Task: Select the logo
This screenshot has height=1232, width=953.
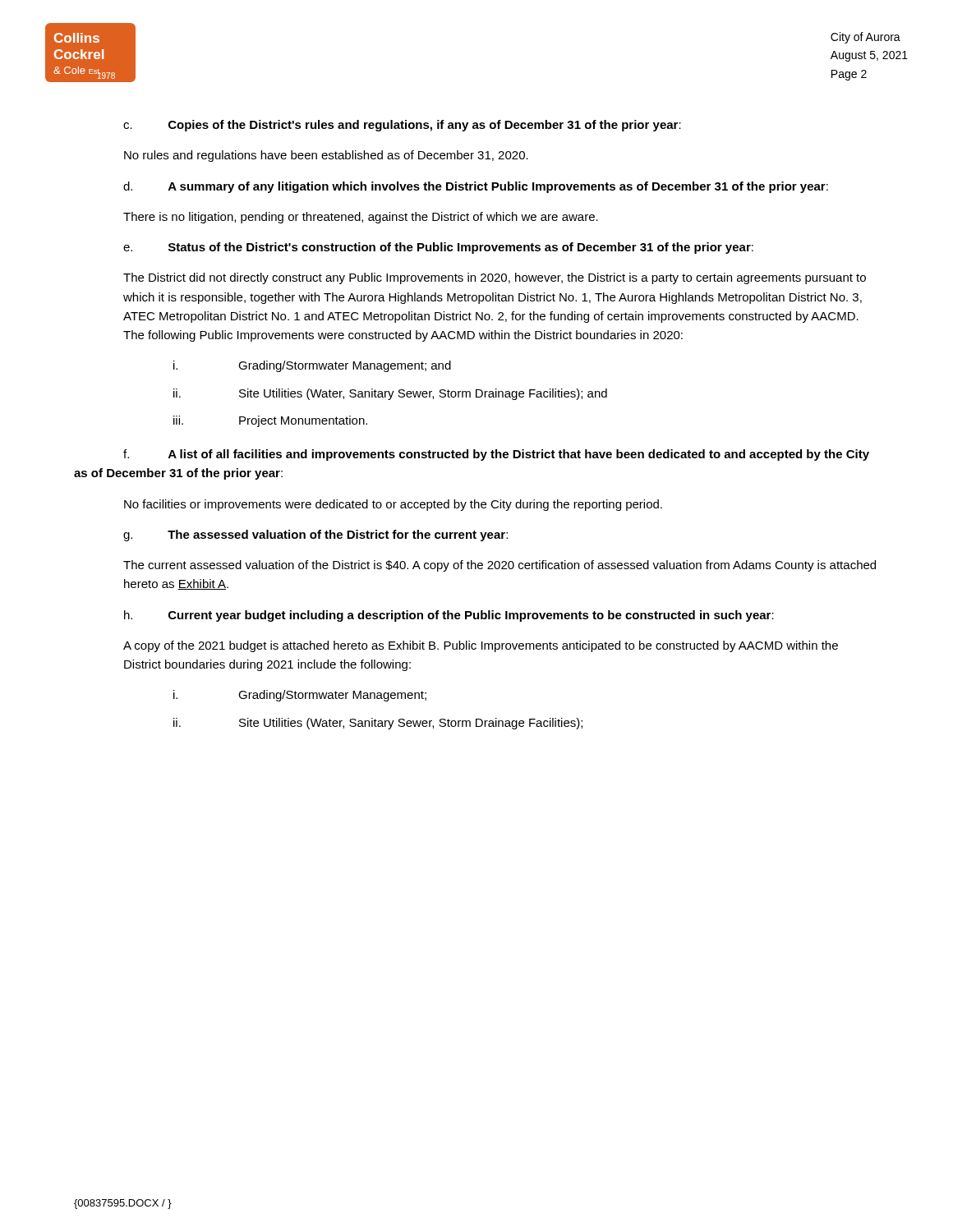Action: point(94,57)
